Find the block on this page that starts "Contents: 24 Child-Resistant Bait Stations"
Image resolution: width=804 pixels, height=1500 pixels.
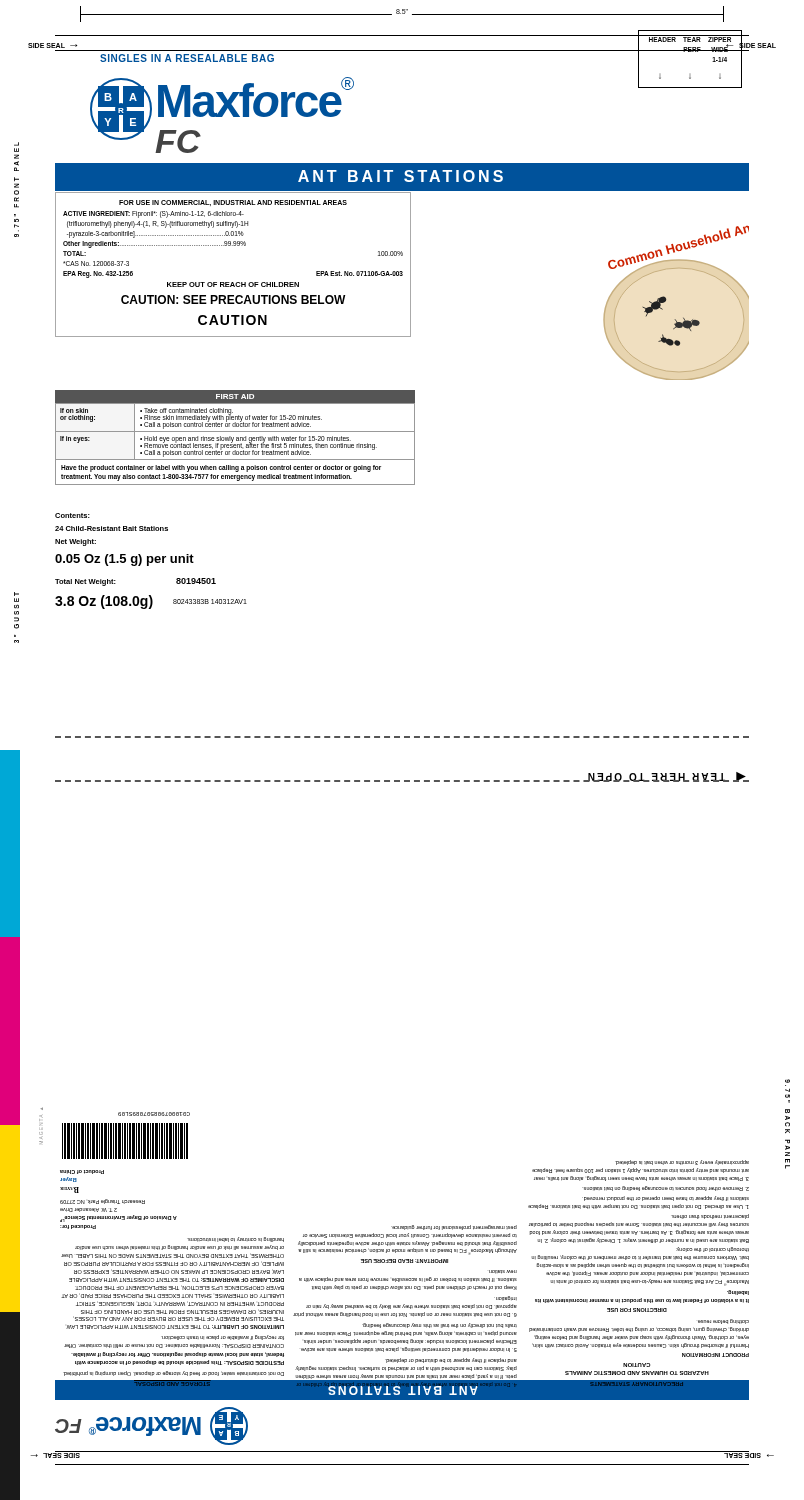click(151, 562)
